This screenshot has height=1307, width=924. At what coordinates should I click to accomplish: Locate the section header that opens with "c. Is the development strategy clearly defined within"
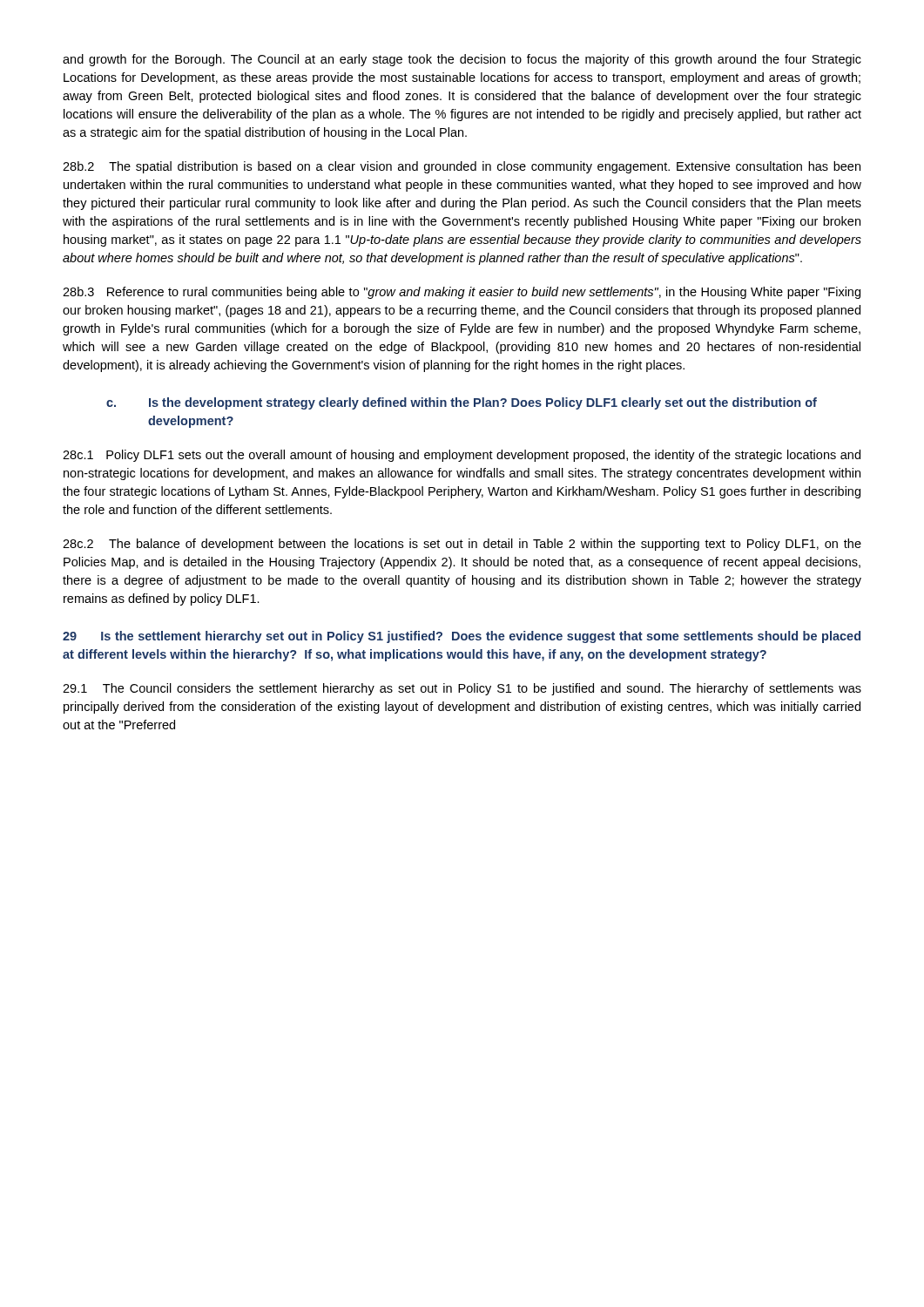[462, 412]
